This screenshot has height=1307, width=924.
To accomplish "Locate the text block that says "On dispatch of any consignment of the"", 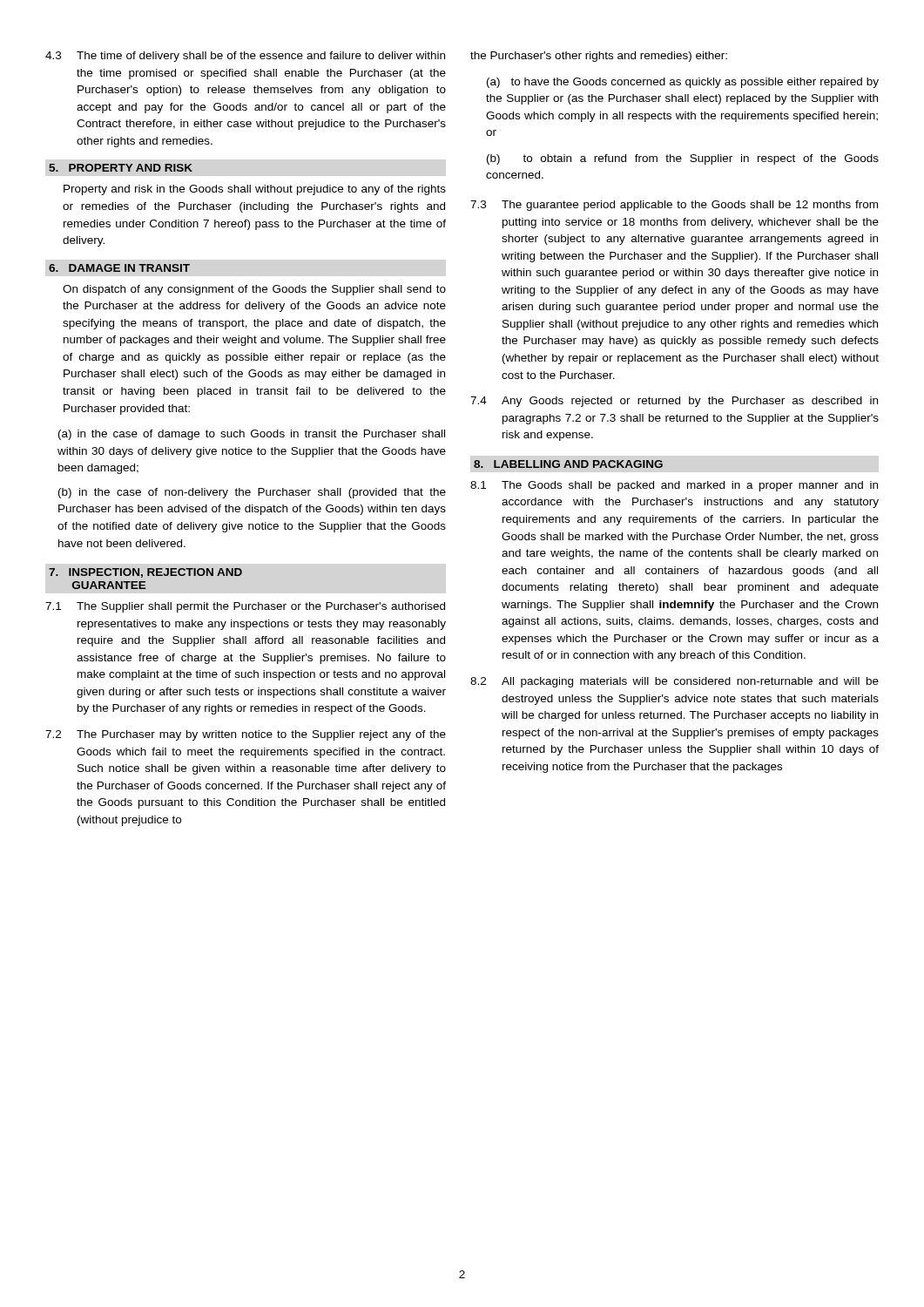I will [x=254, y=348].
